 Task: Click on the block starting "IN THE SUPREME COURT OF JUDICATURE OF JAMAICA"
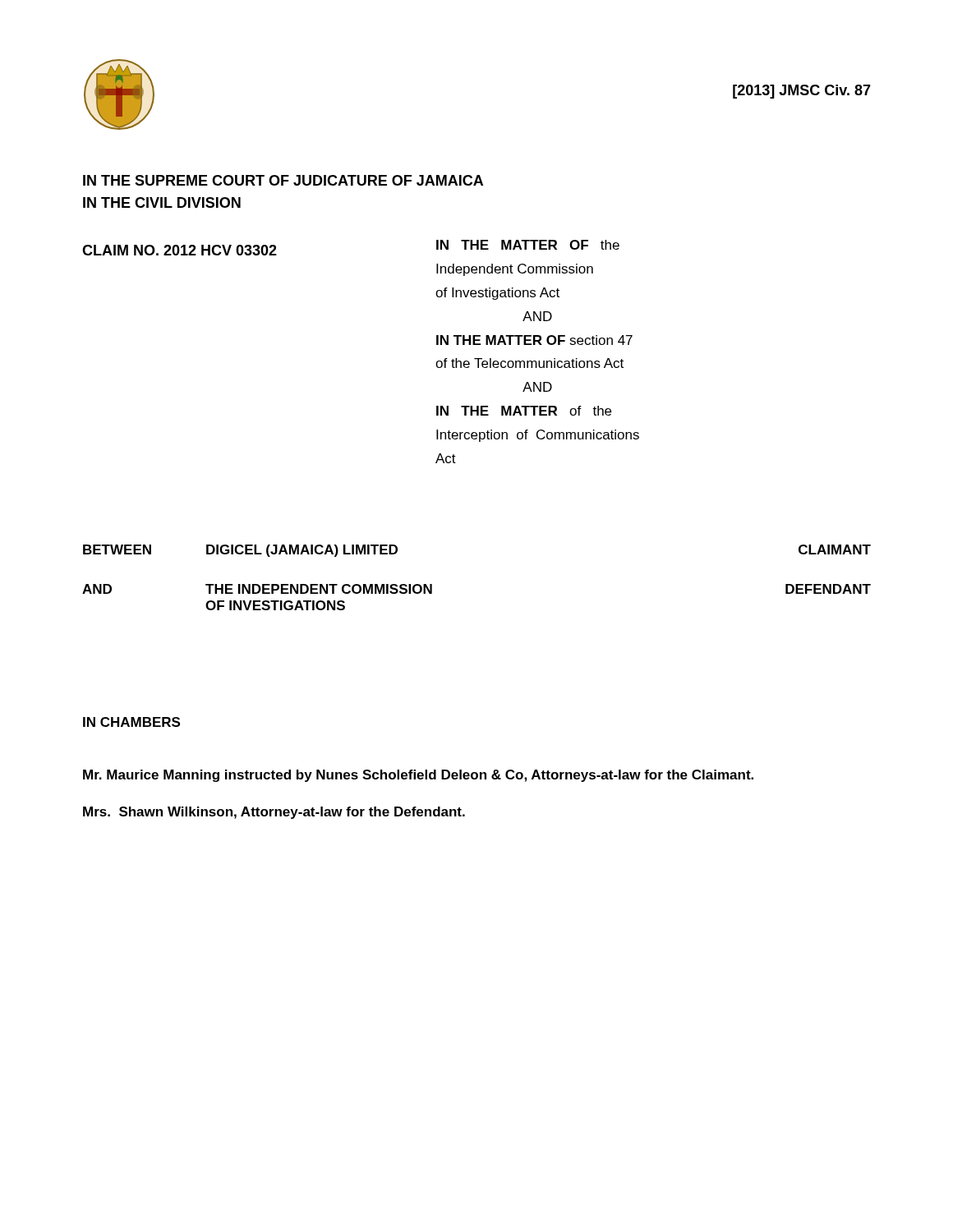(283, 181)
